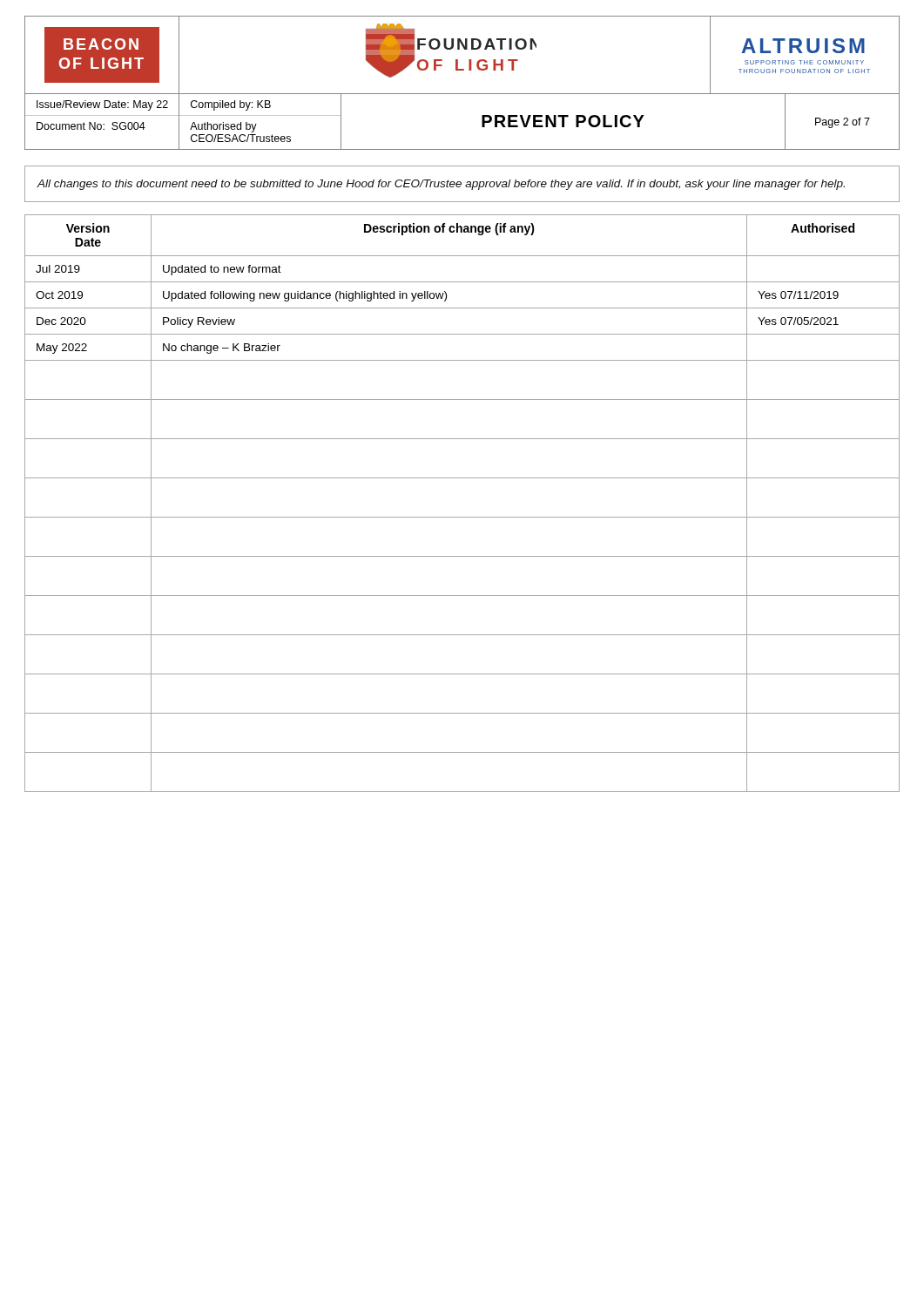Select the table that reads "Yes 07/11/2019"
Viewport: 924px width, 1307px height.
pyautogui.click(x=462, y=503)
